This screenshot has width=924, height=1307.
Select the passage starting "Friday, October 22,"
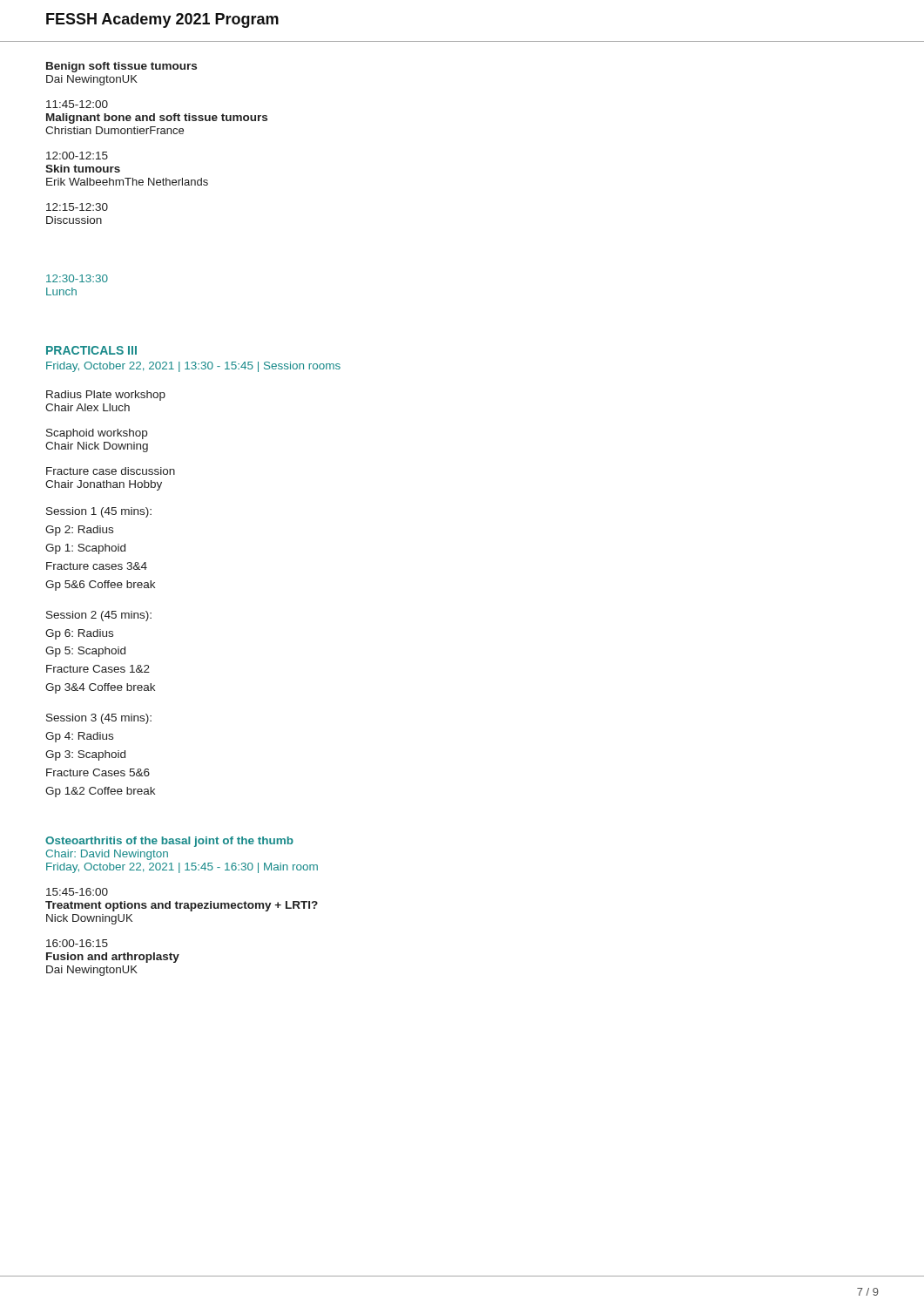click(193, 367)
